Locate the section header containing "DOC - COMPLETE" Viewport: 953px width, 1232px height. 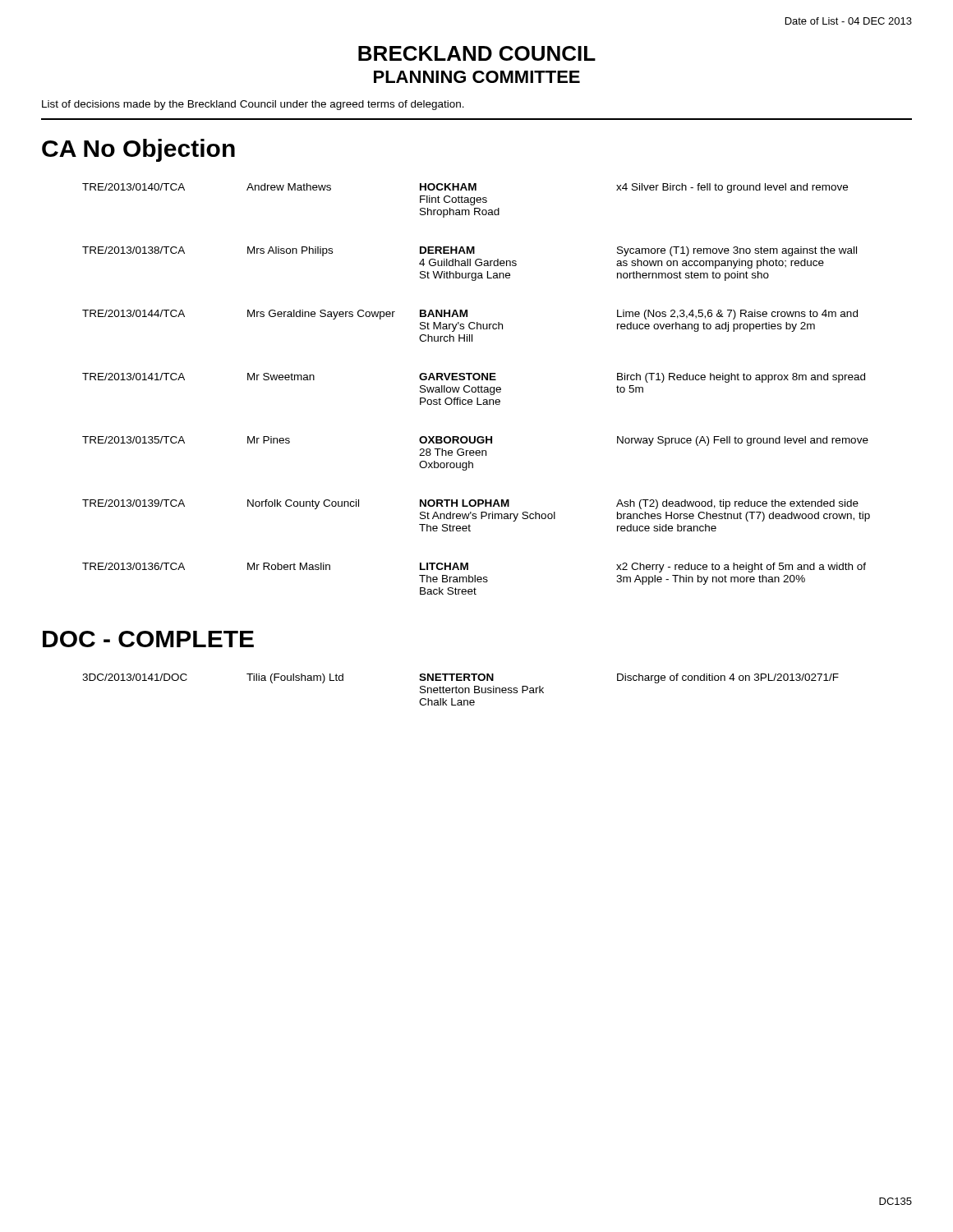[148, 639]
